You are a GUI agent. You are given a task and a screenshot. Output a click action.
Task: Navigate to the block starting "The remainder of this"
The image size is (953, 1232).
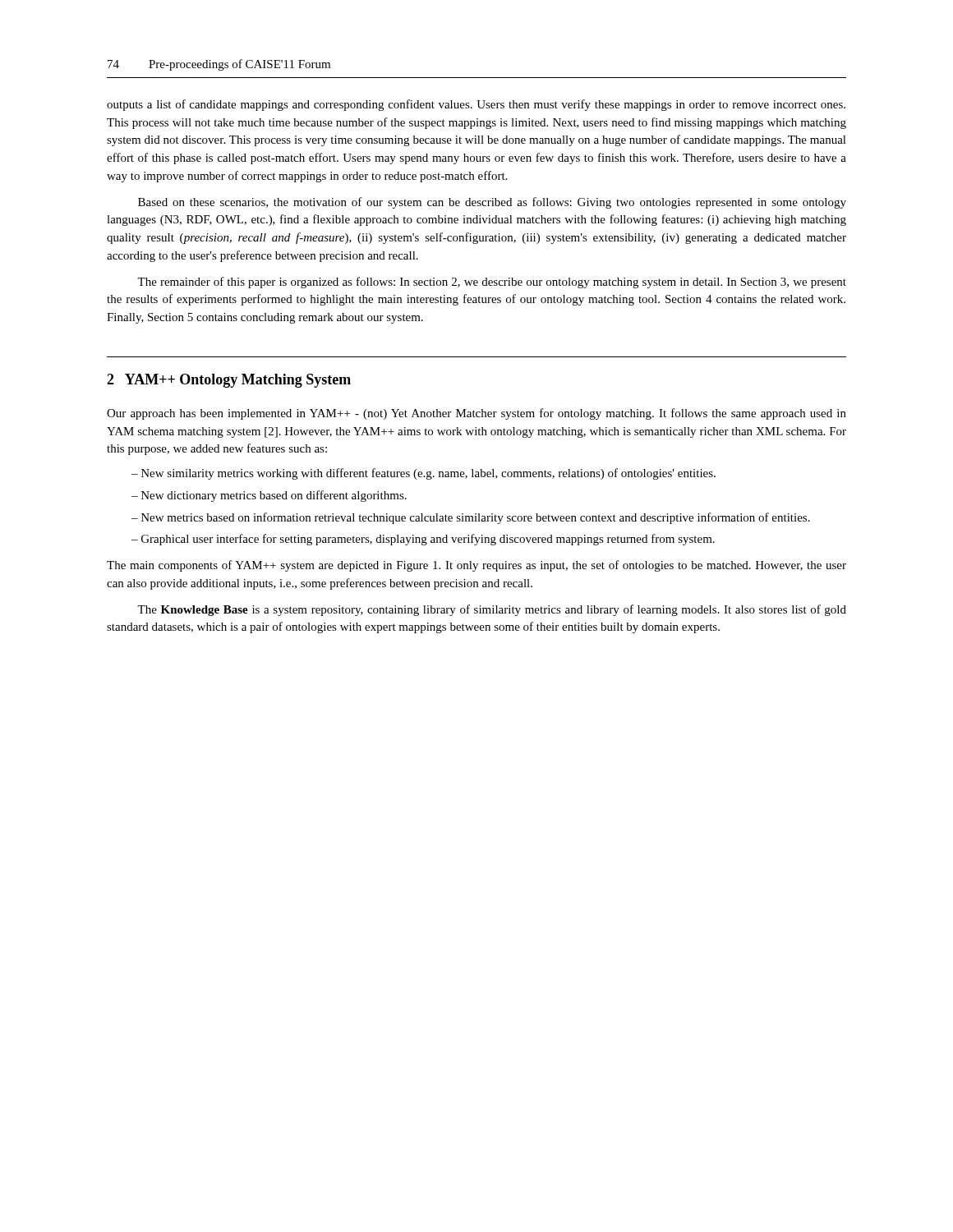(476, 300)
